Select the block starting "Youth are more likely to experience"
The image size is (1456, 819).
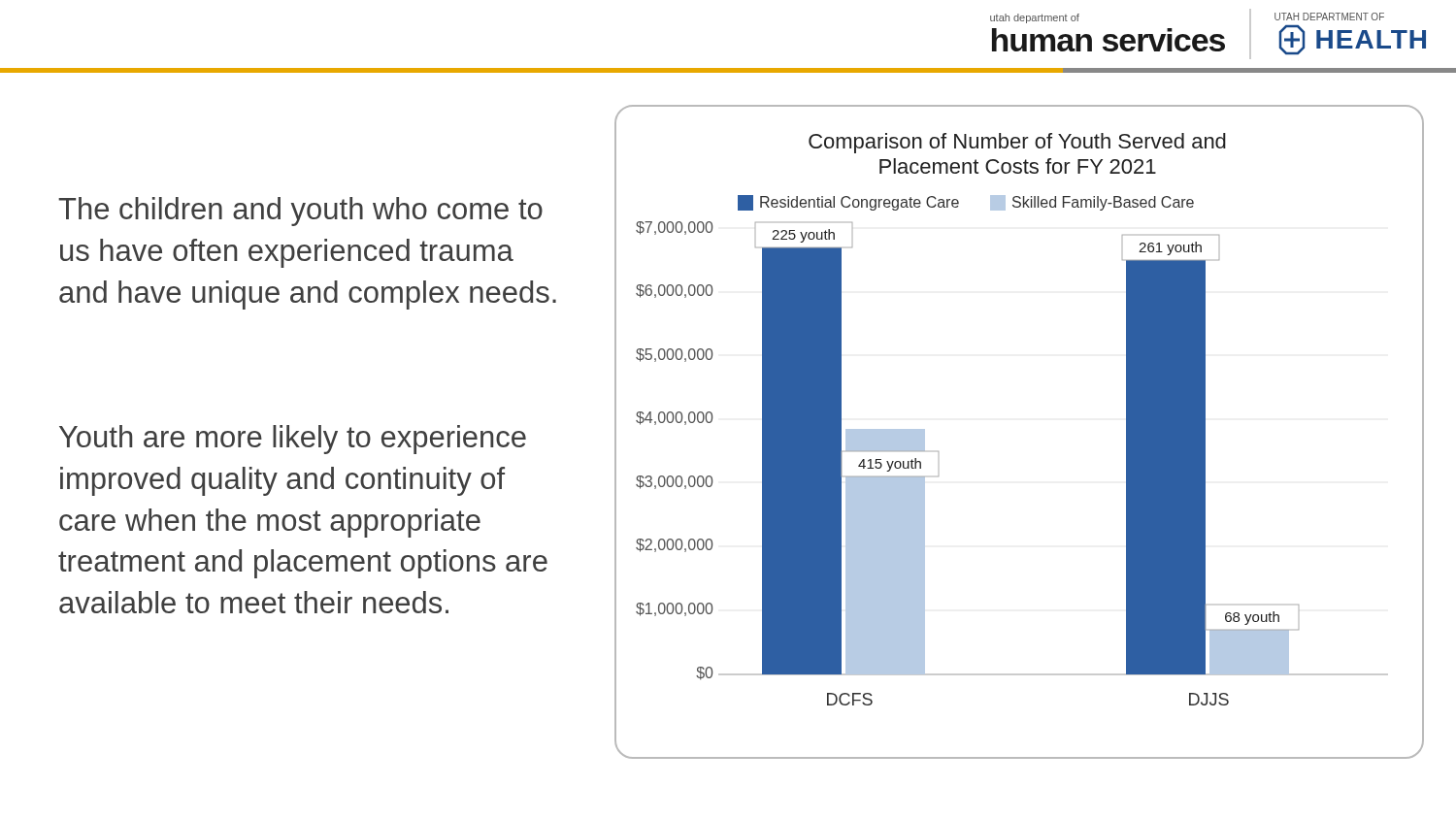click(x=311, y=521)
